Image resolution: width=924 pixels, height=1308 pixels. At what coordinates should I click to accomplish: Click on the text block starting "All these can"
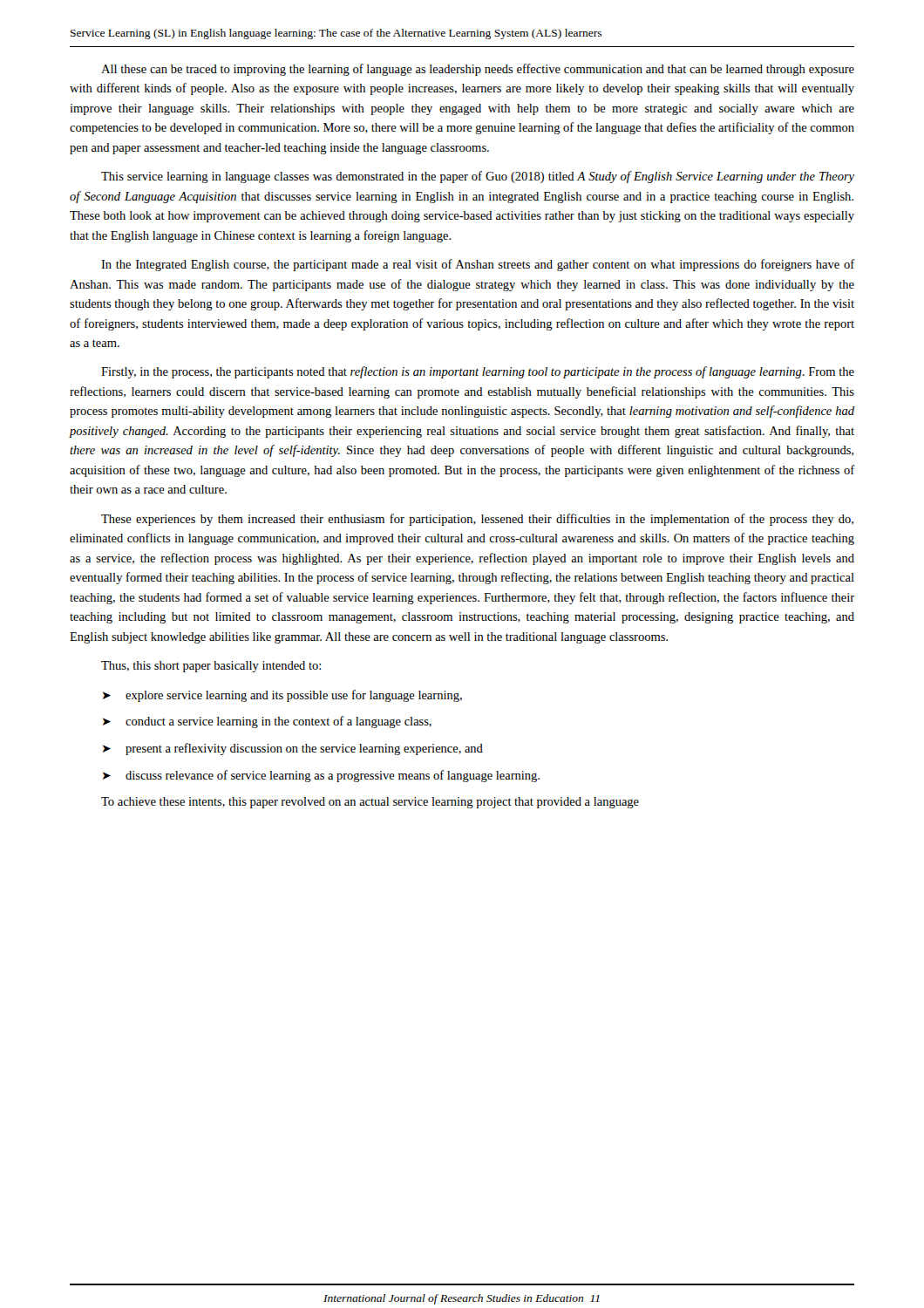coord(462,108)
